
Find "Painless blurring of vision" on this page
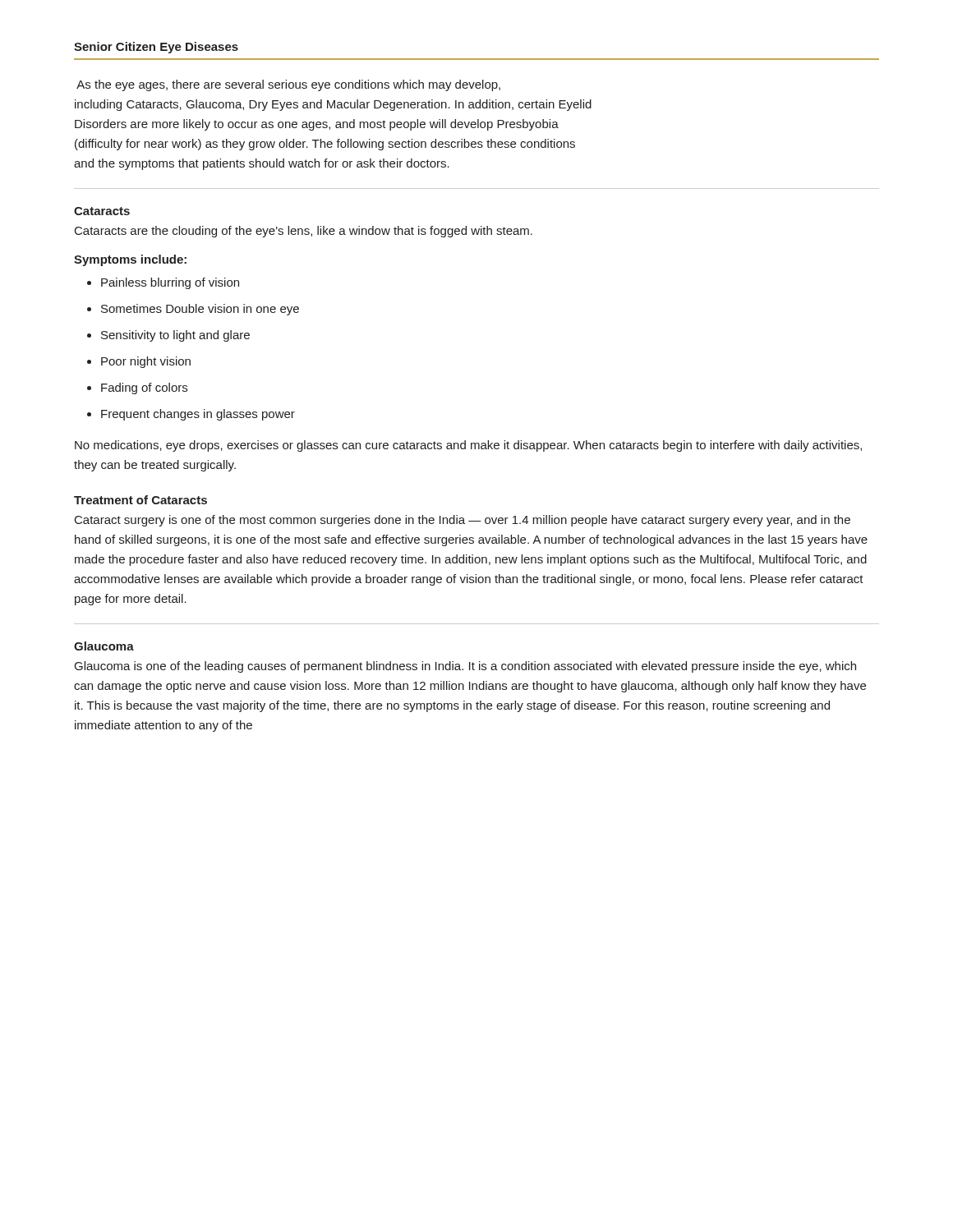(x=170, y=283)
